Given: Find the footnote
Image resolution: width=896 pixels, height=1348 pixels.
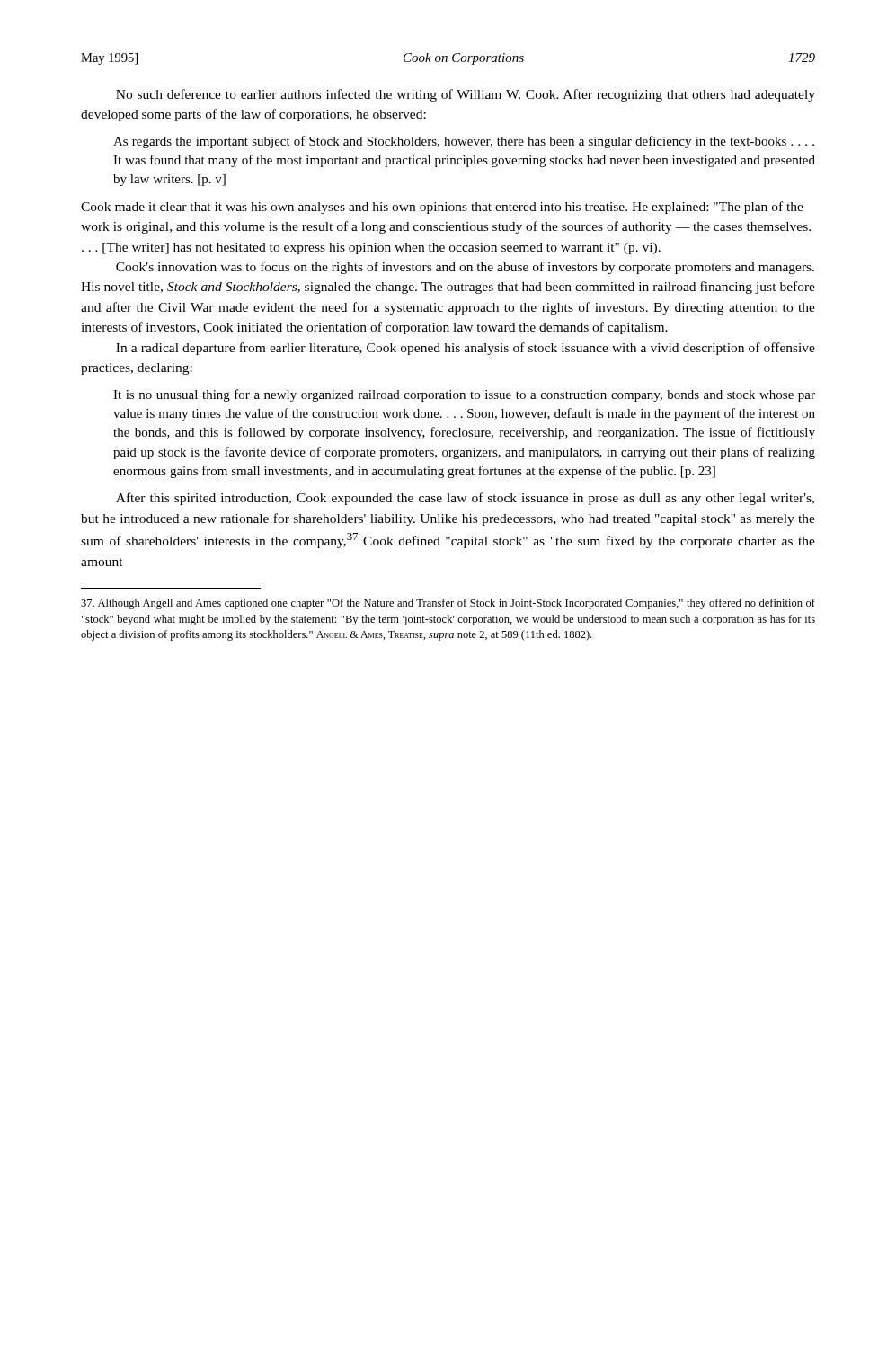Looking at the screenshot, I should pos(448,619).
